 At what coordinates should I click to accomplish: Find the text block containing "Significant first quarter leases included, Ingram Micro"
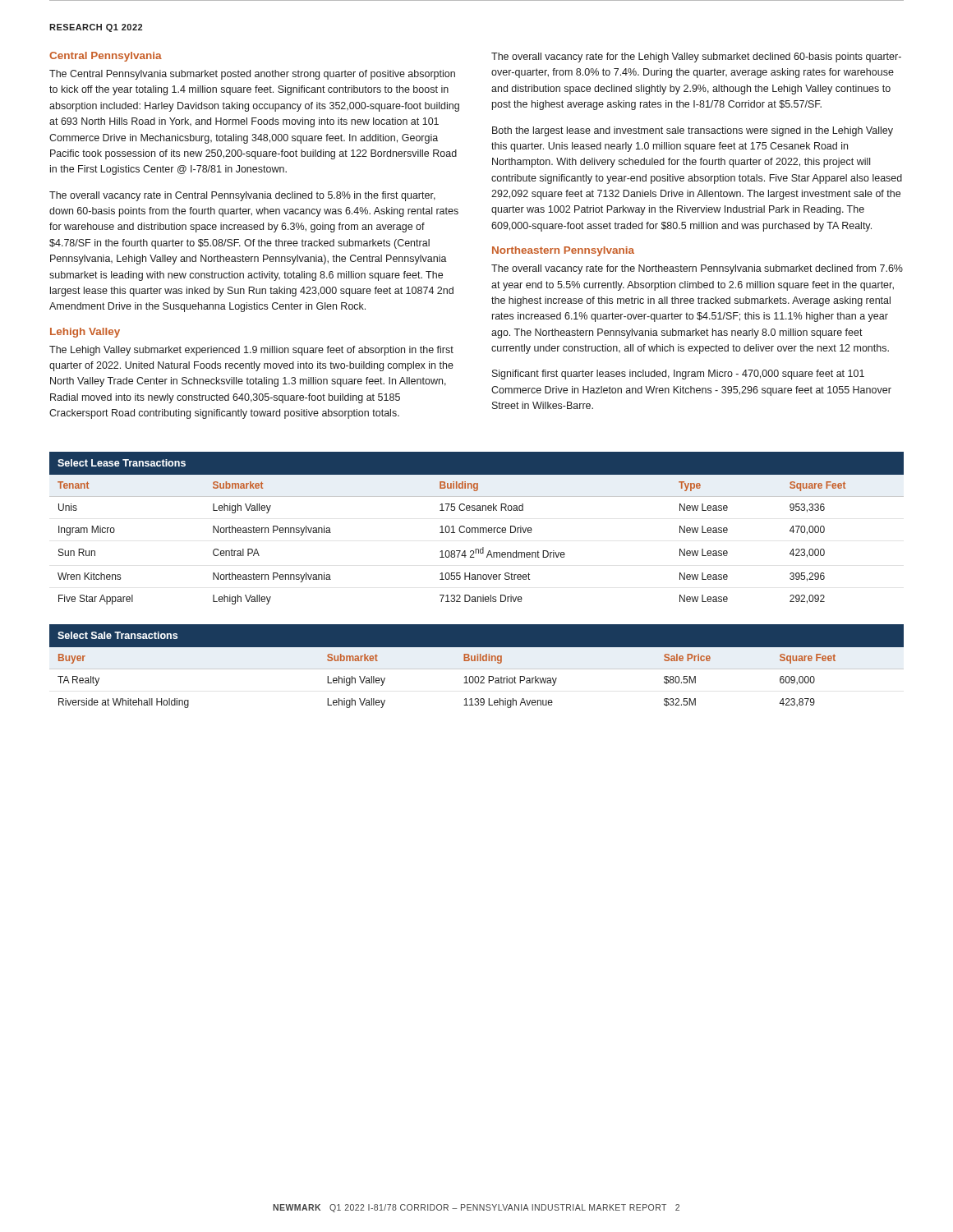pos(691,390)
